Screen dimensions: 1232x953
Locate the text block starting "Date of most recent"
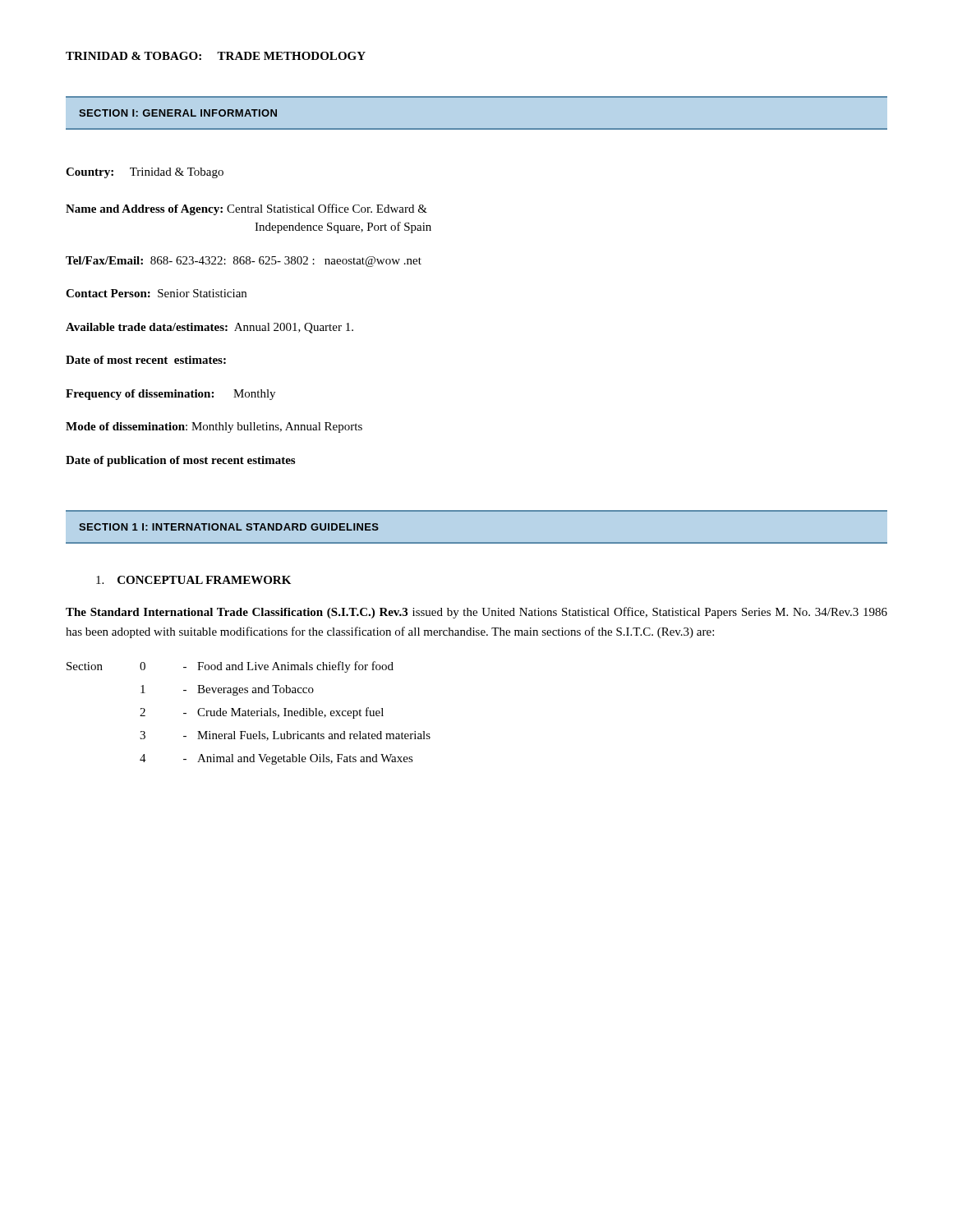pos(146,360)
